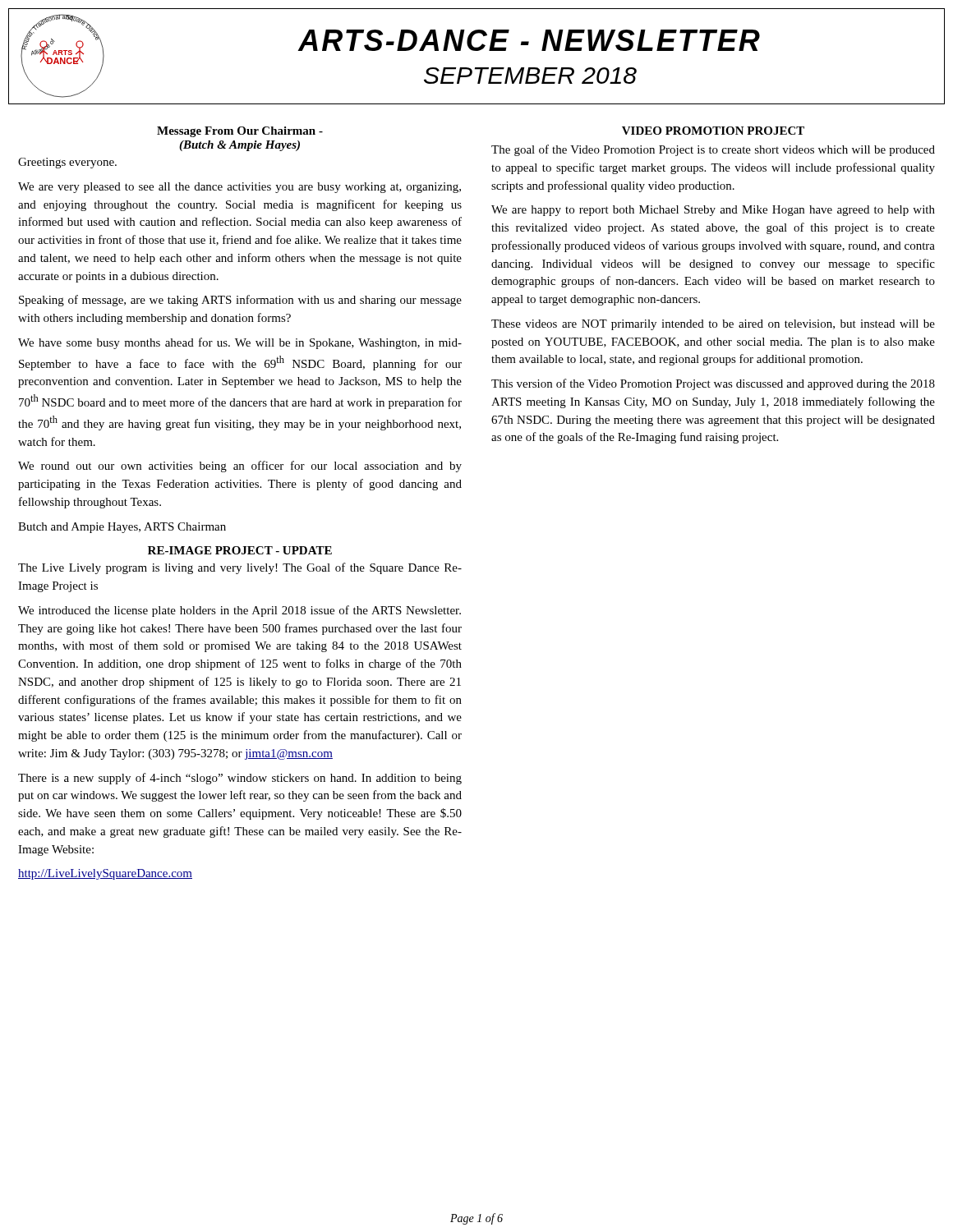Select the text block with the text "The Live Lively program is living and"

(x=240, y=577)
